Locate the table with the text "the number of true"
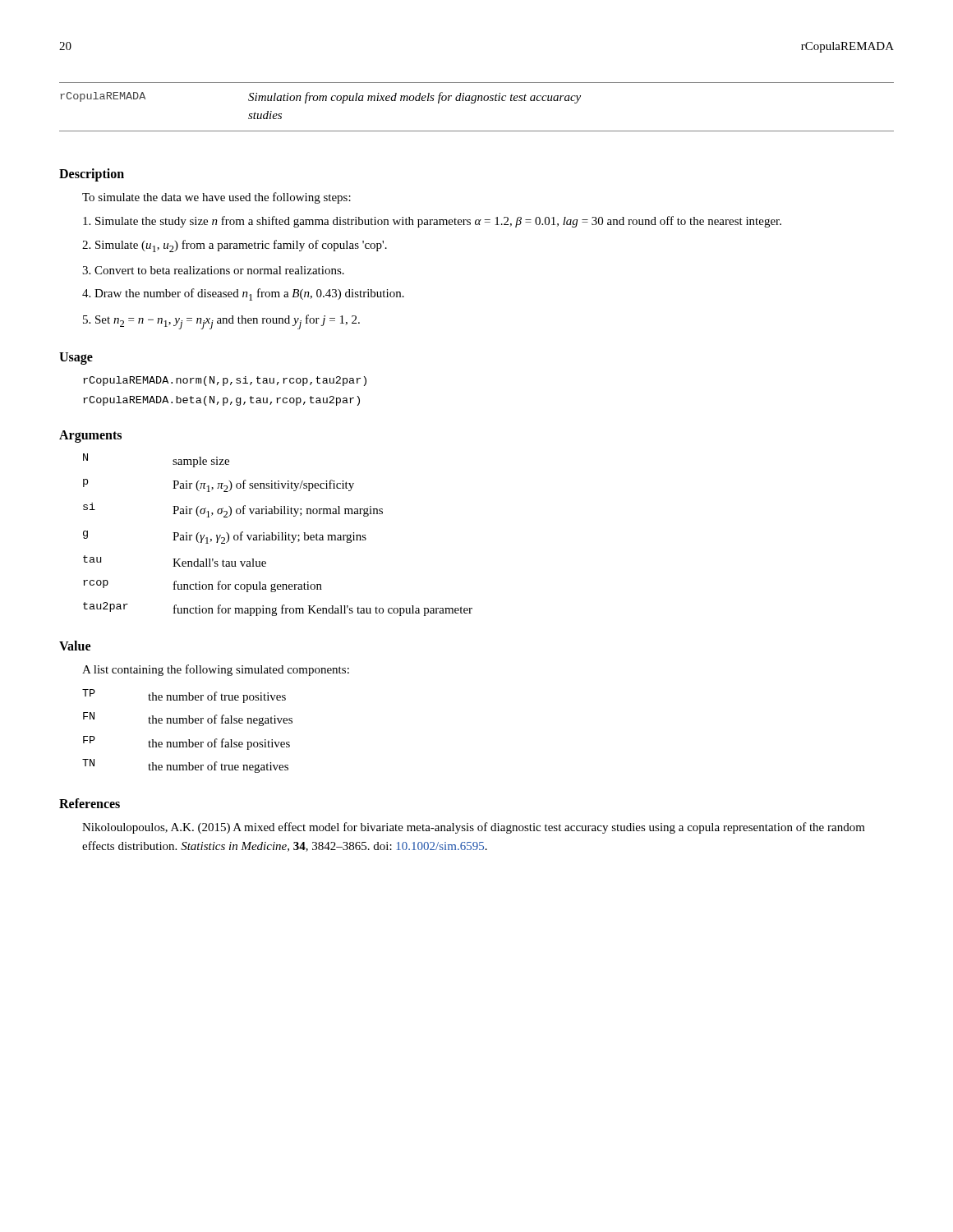This screenshot has width=953, height=1232. [x=488, y=732]
